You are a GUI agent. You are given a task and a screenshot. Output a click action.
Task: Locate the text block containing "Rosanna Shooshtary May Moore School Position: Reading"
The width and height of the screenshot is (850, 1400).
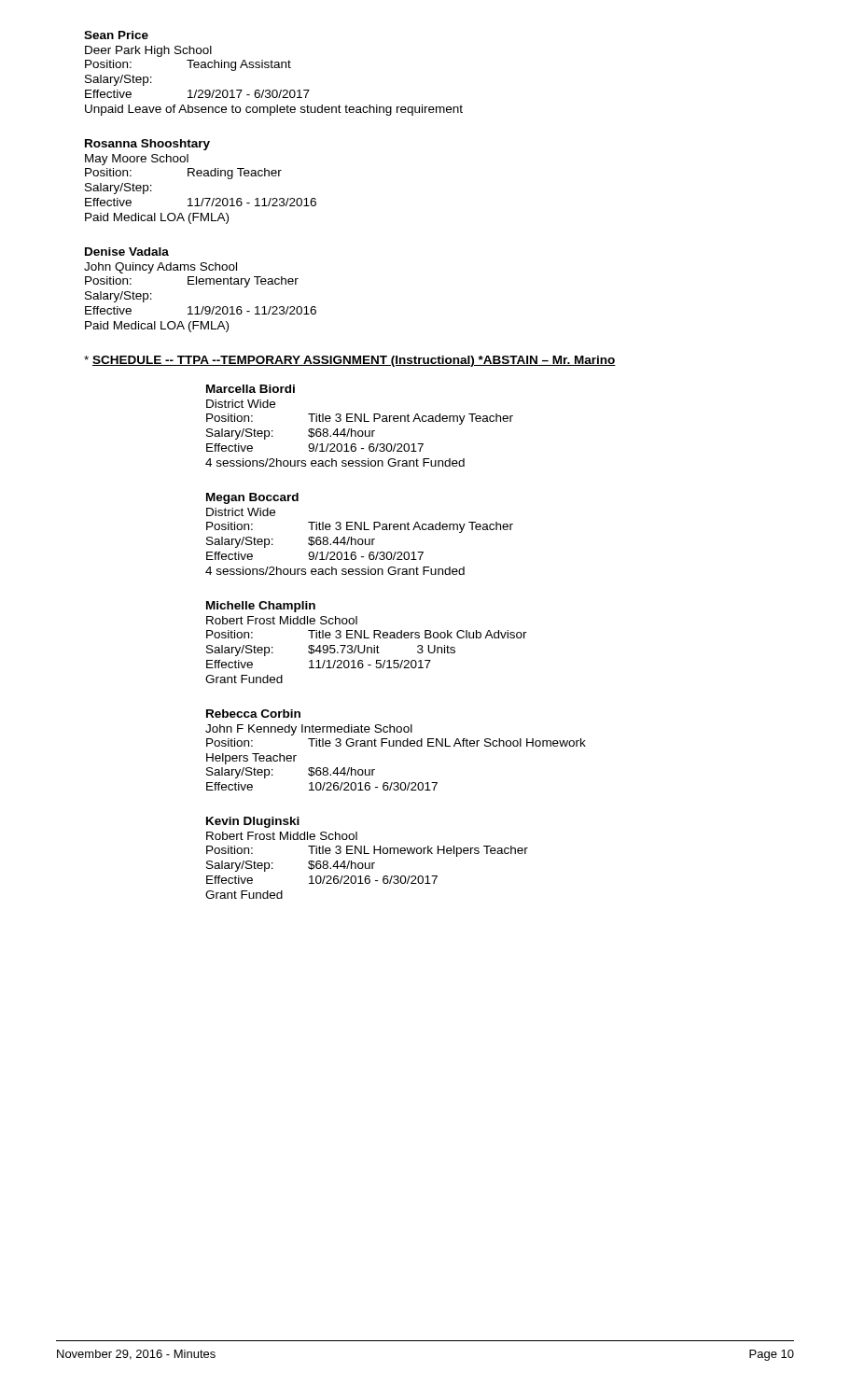tap(147, 145)
